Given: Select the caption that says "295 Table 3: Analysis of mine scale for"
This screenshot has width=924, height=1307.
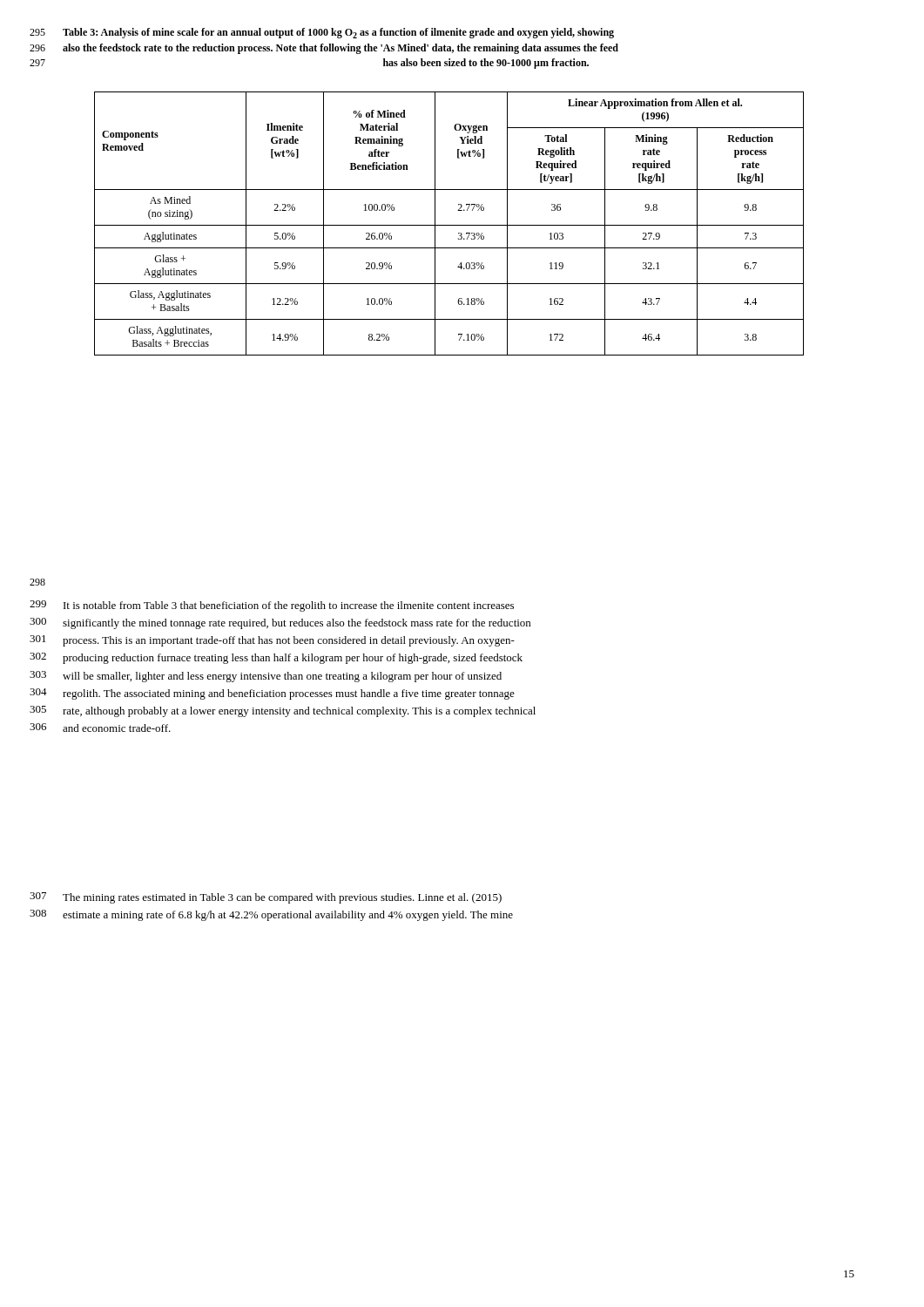Looking at the screenshot, I should (469, 48).
